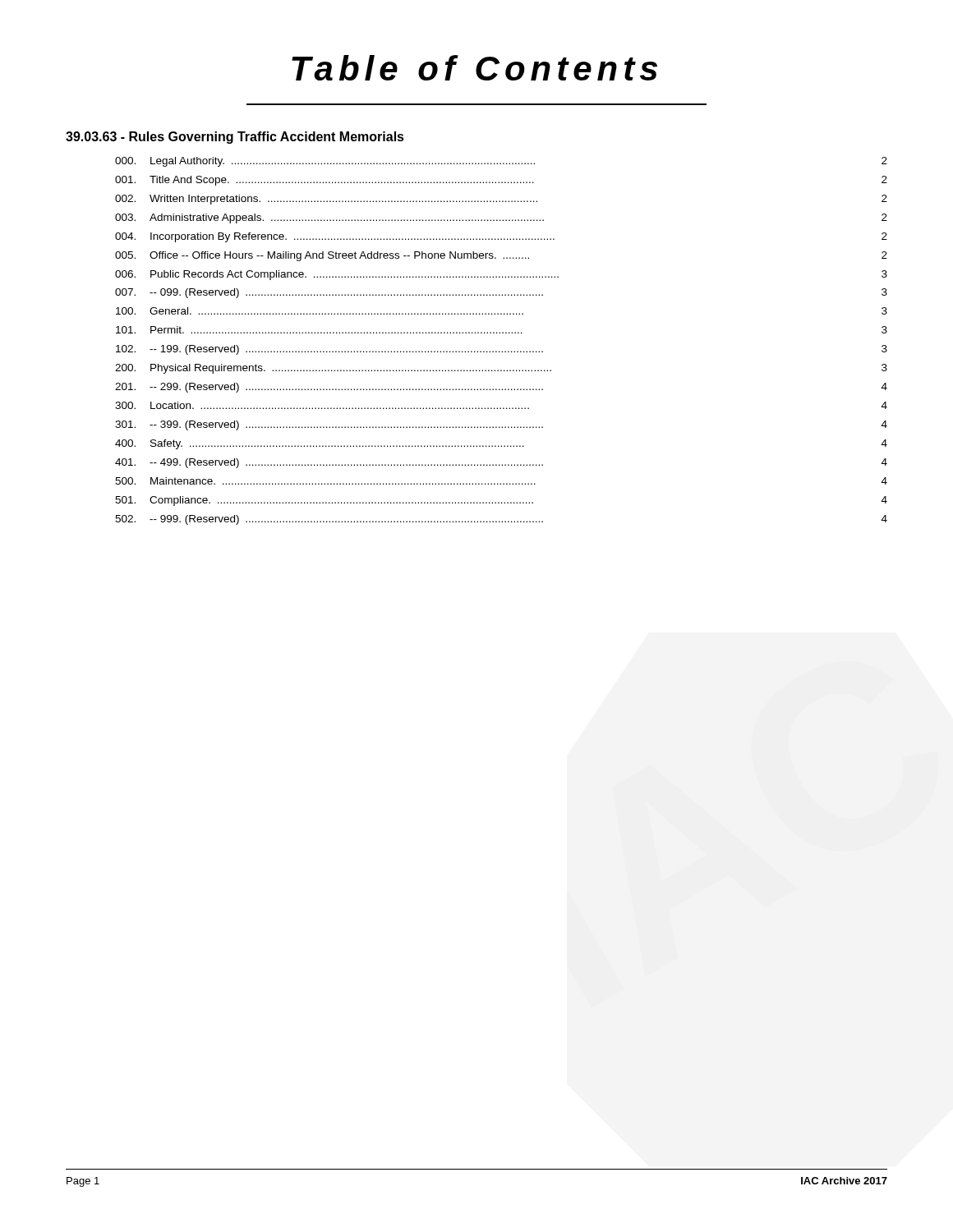Image resolution: width=953 pixels, height=1232 pixels.
Task: Click on the passage starting "39.03.63 - Rules Governing Traffic Accident"
Action: point(235,137)
